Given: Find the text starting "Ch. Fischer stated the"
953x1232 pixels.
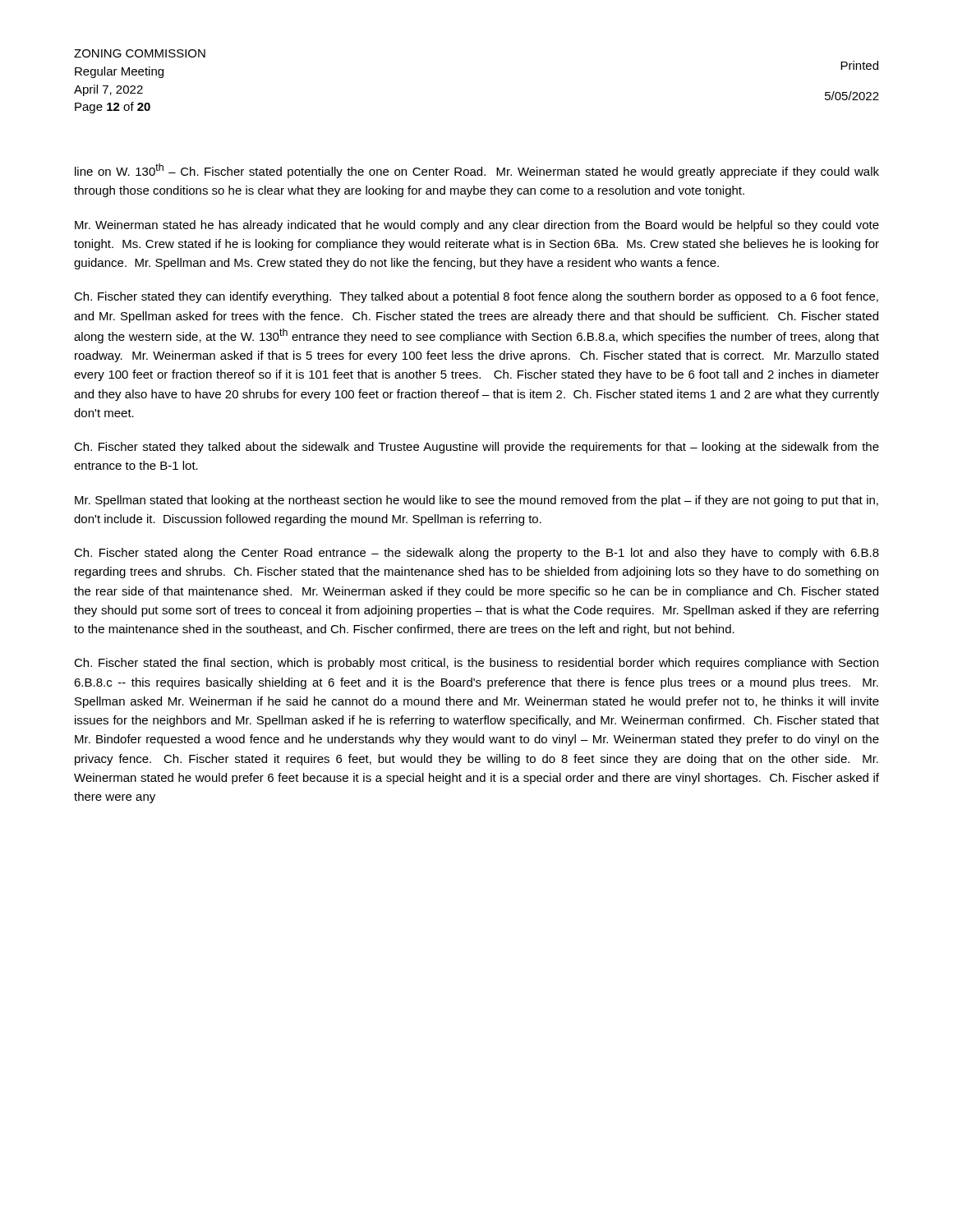Looking at the screenshot, I should (x=476, y=730).
